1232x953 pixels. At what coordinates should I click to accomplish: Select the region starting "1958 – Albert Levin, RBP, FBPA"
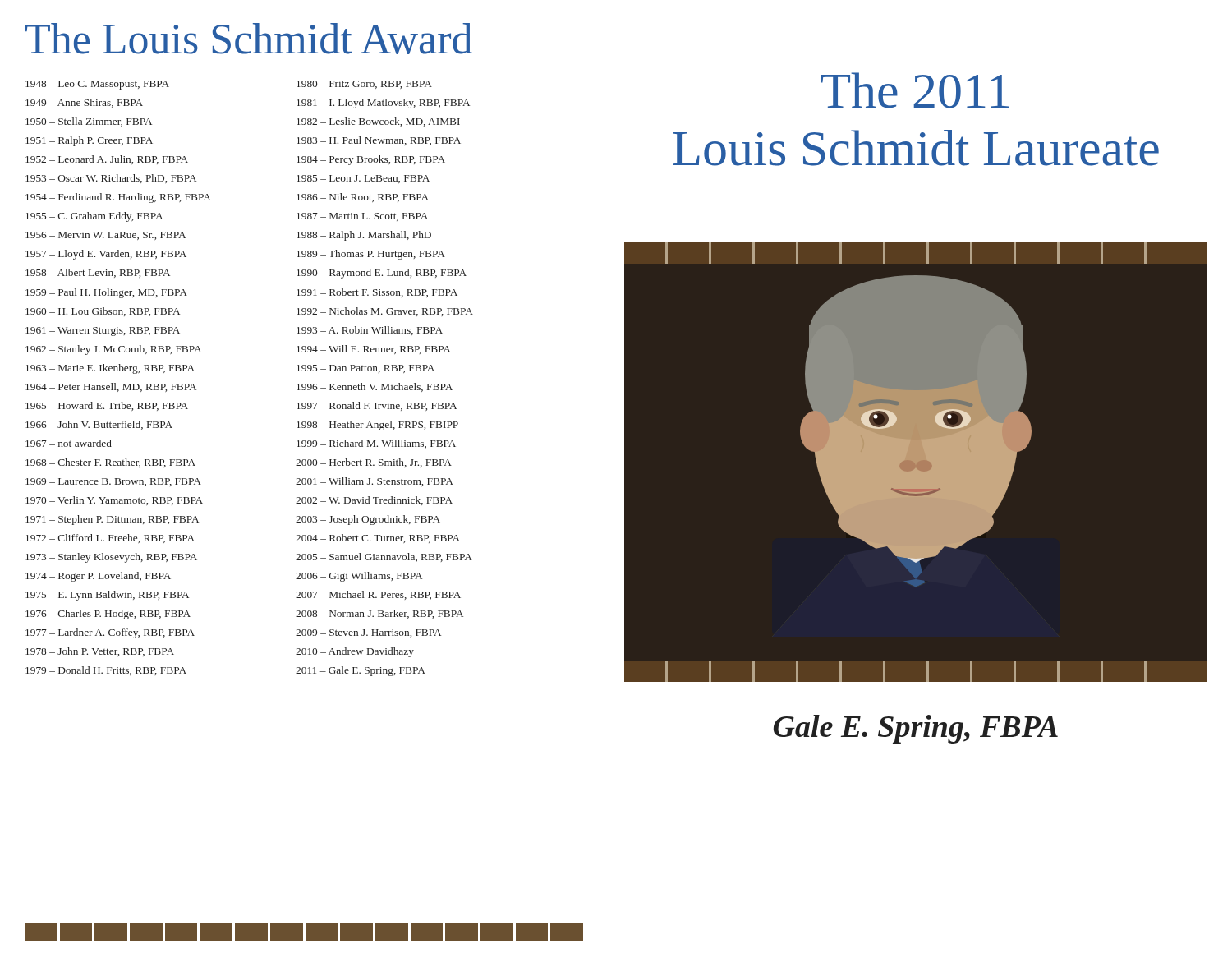98,273
